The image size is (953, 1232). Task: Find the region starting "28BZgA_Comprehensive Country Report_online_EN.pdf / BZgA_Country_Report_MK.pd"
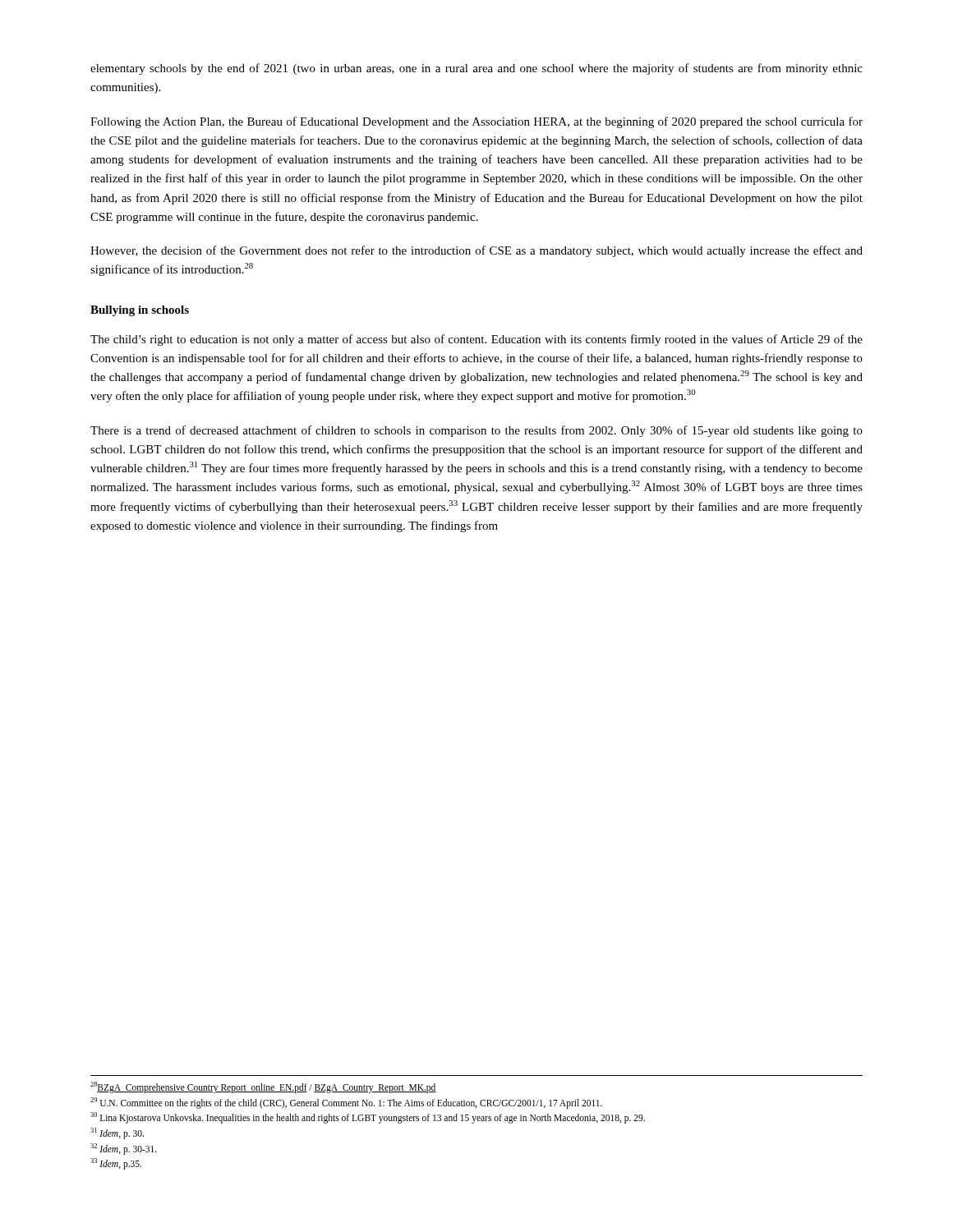[x=263, y=1087]
